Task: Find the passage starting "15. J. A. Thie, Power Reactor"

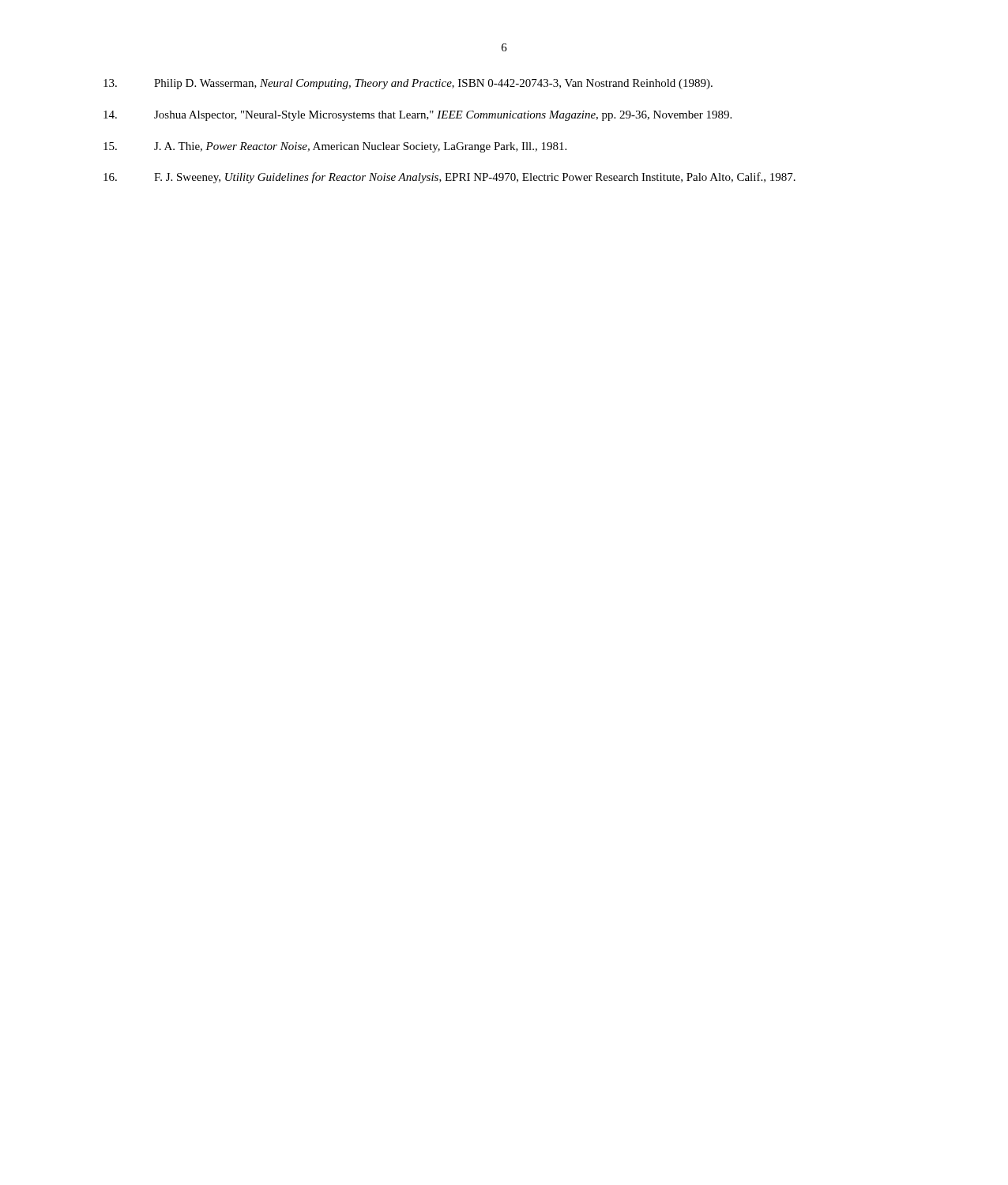Action: coord(512,146)
